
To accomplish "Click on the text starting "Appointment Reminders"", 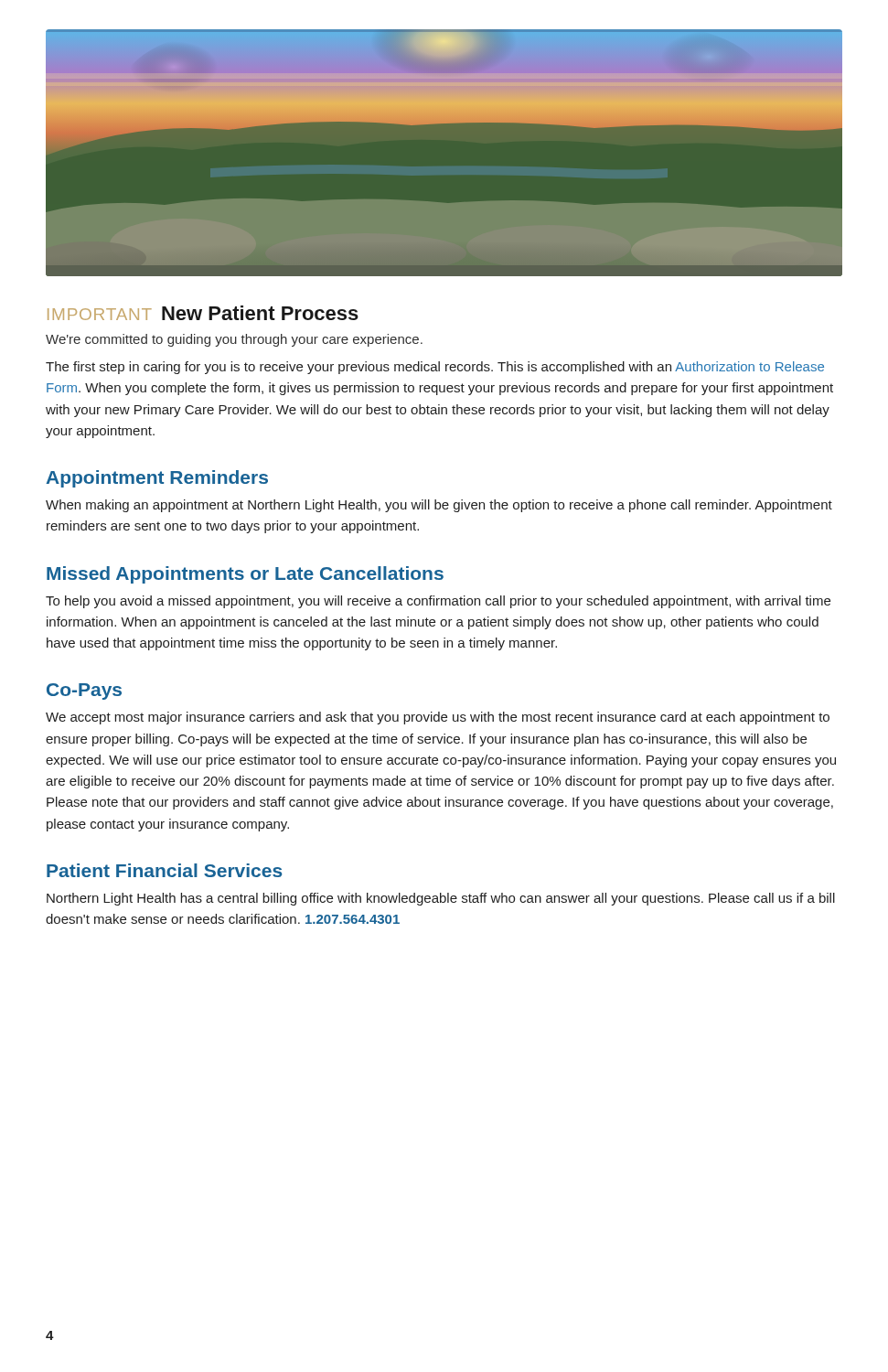I will 157,479.
